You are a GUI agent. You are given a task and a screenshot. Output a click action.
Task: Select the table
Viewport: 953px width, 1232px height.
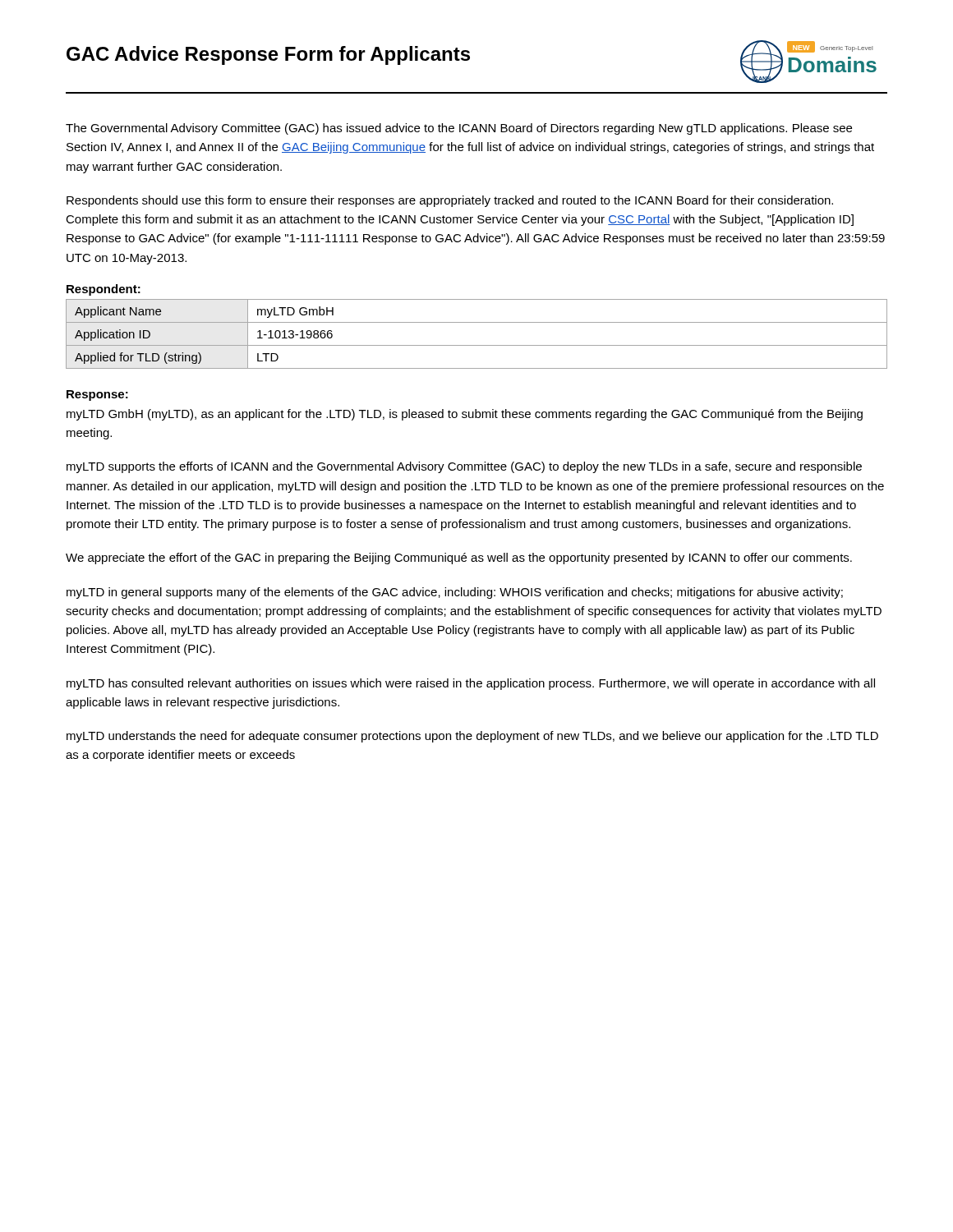[476, 334]
